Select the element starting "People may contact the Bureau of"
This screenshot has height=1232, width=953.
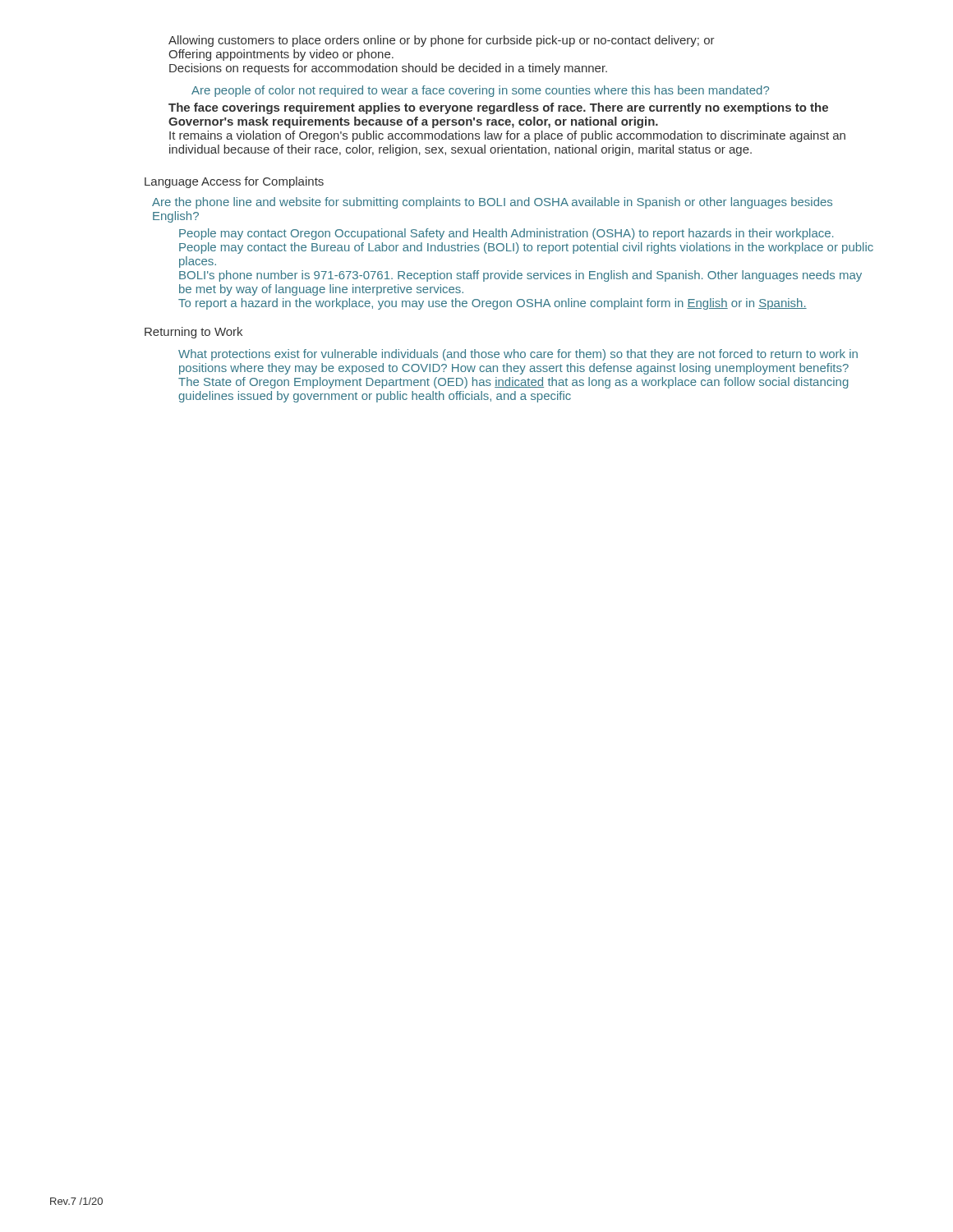click(529, 254)
